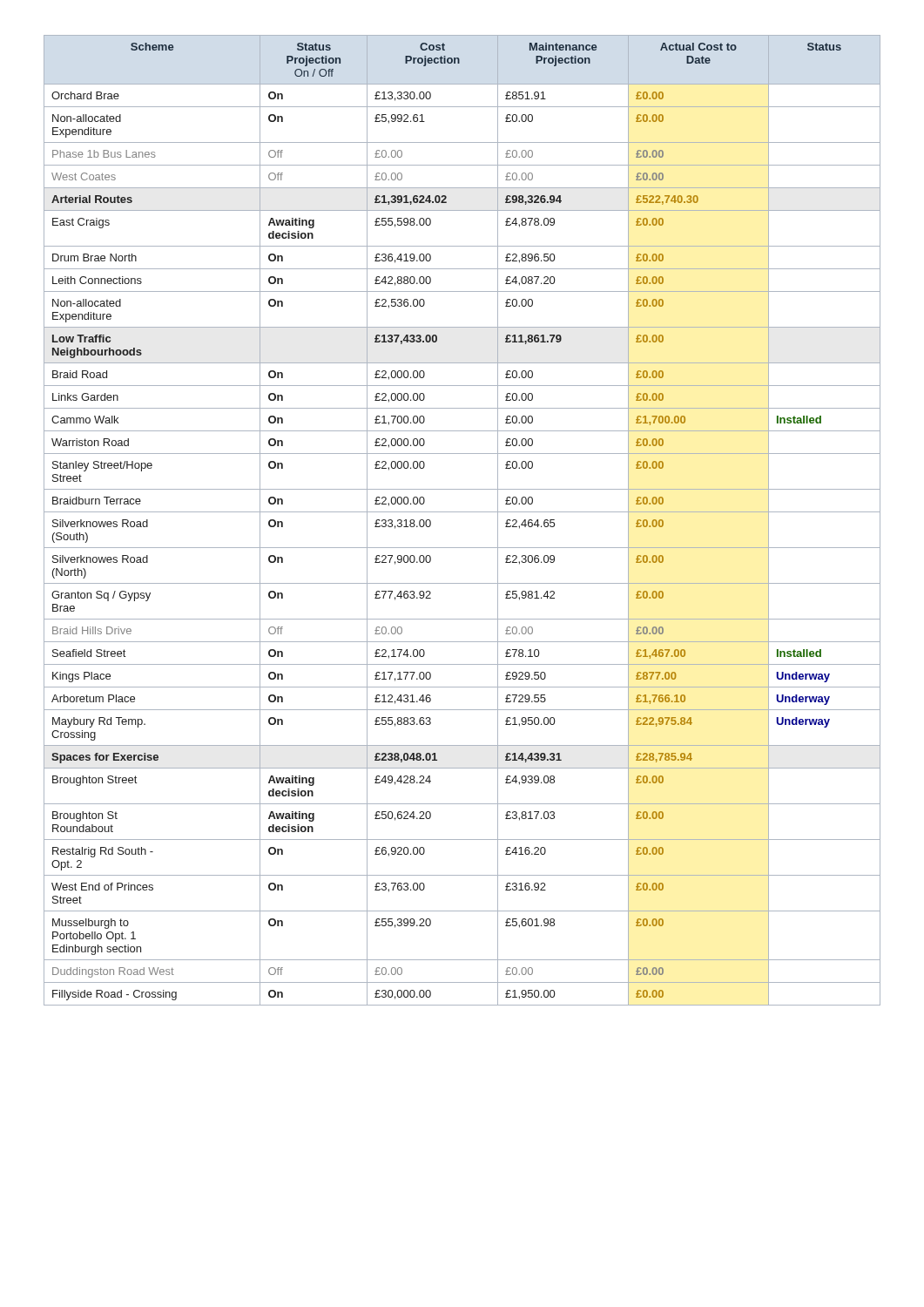The height and width of the screenshot is (1307, 924).
Task: Click a table
Action: [x=462, y=520]
